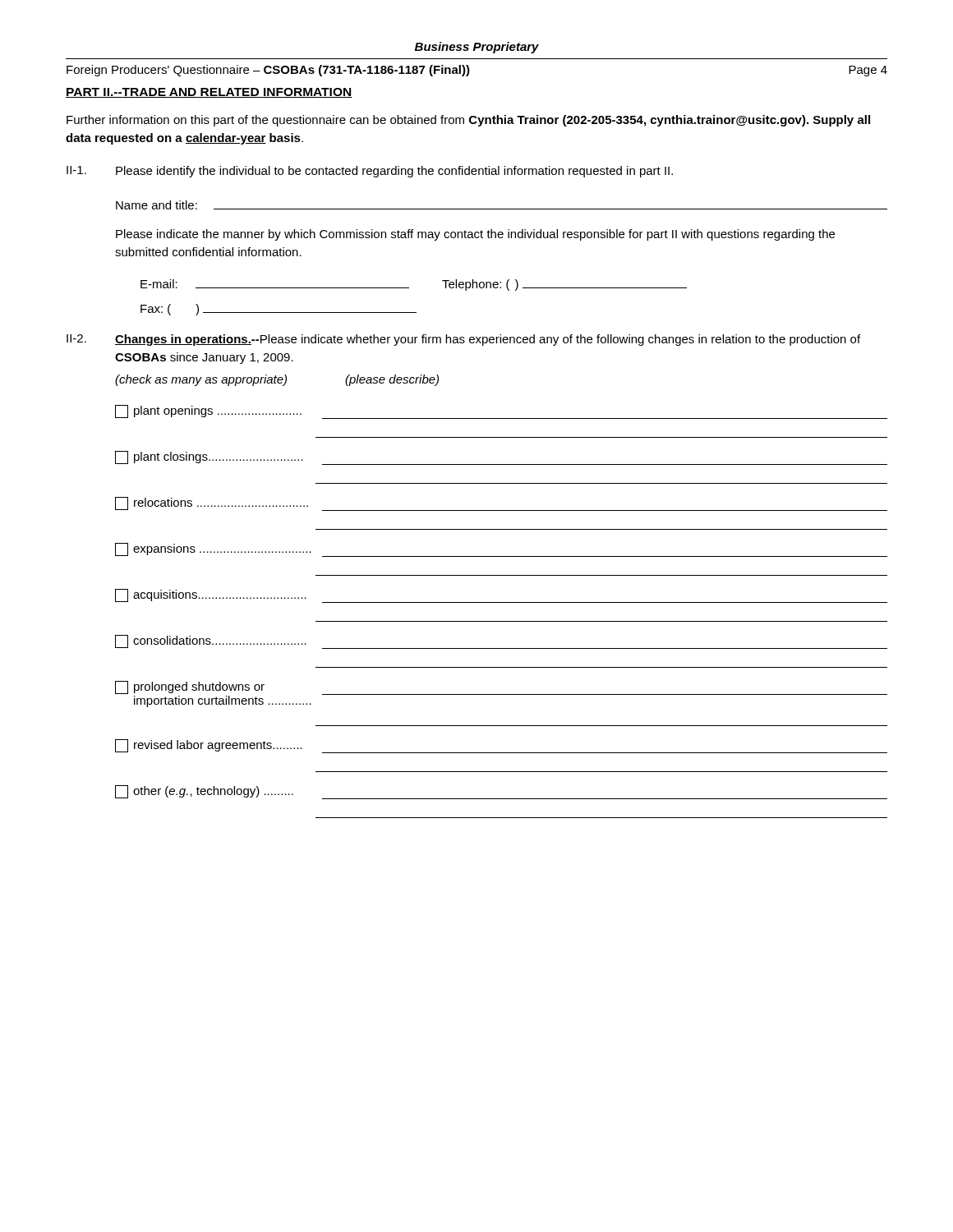Click on the list item that reads "II-2. Changes in operations.--Please"
This screenshot has width=953, height=1232.
click(x=463, y=340)
